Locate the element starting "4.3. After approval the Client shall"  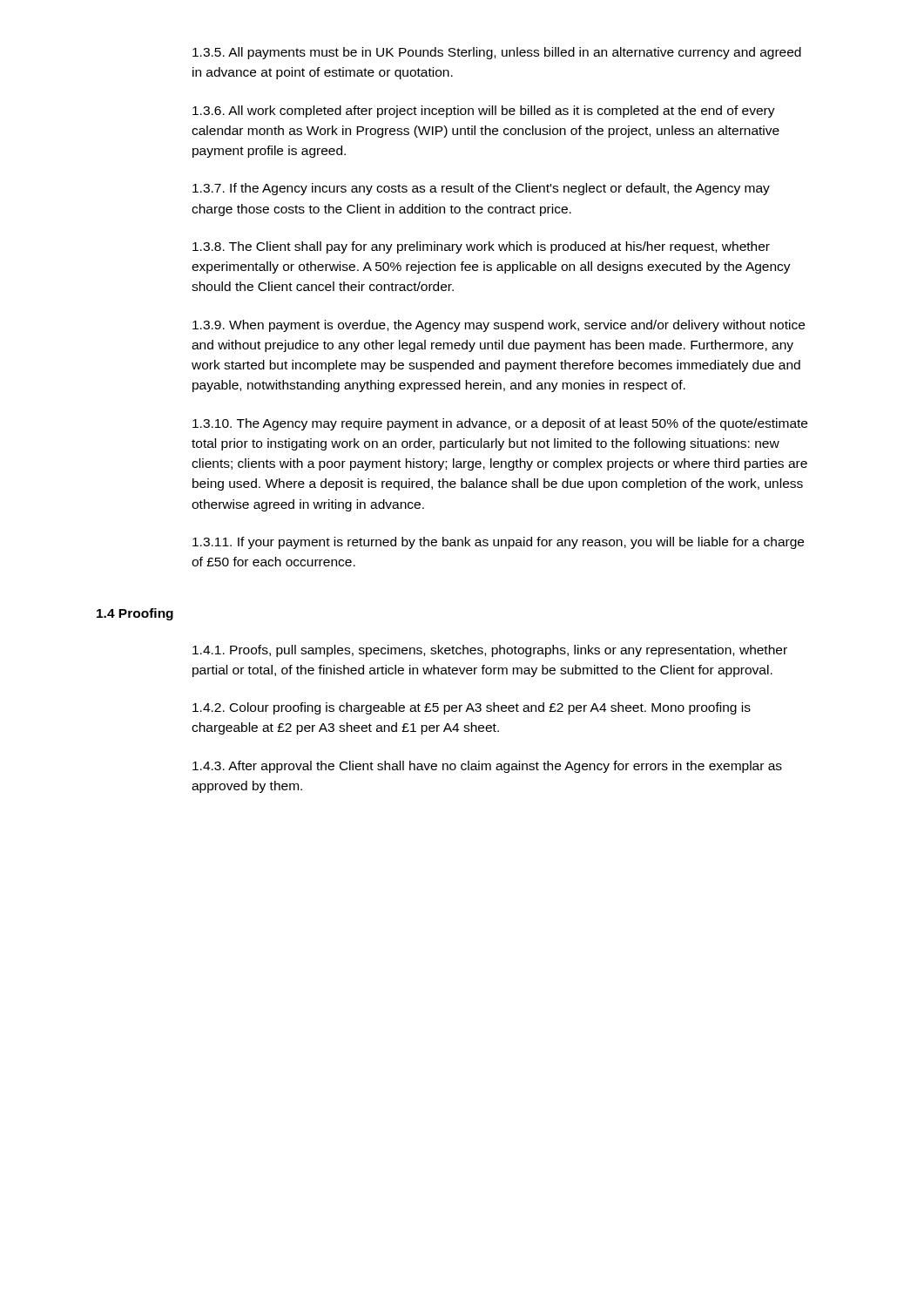(487, 775)
